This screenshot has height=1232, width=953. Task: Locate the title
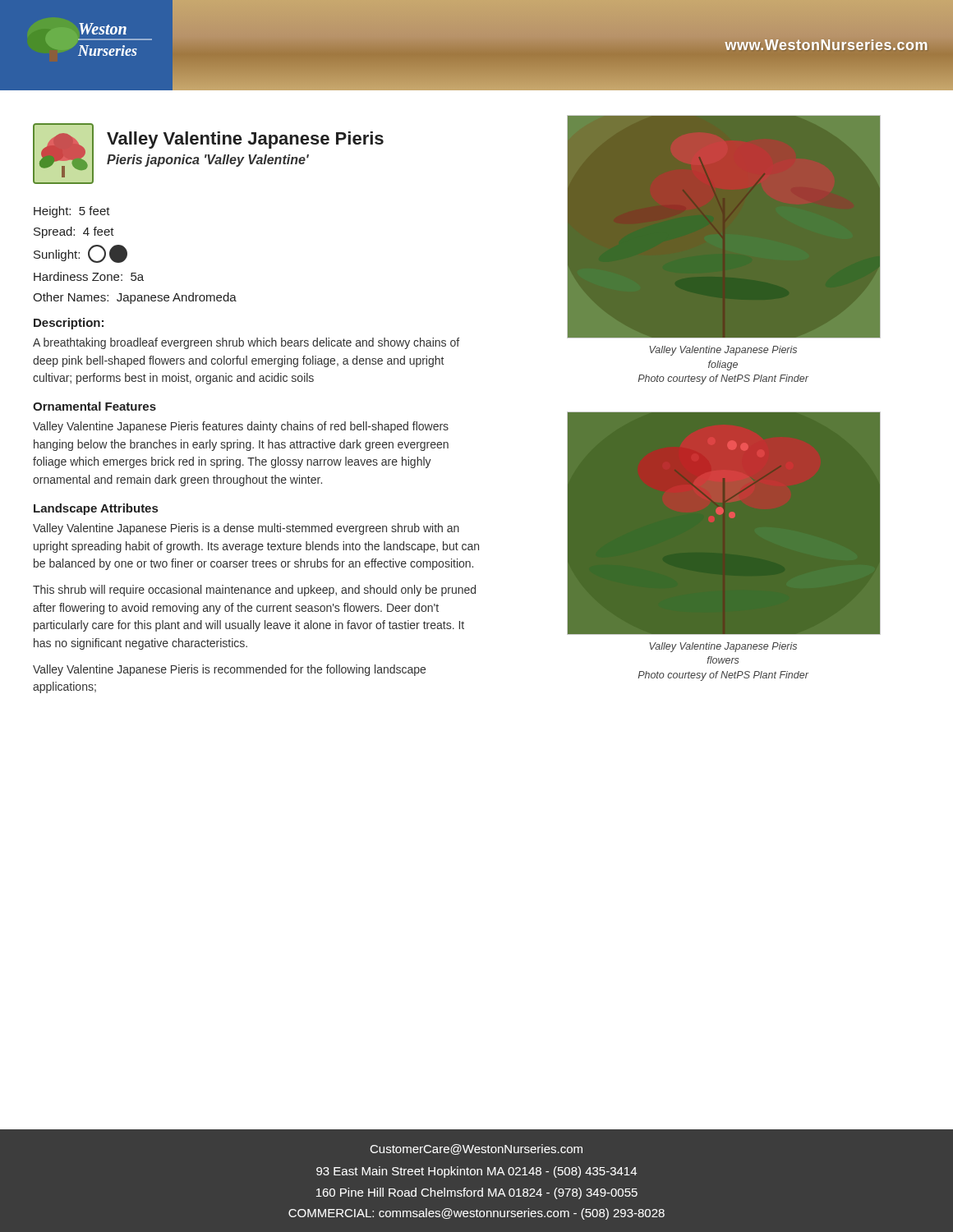click(x=245, y=138)
